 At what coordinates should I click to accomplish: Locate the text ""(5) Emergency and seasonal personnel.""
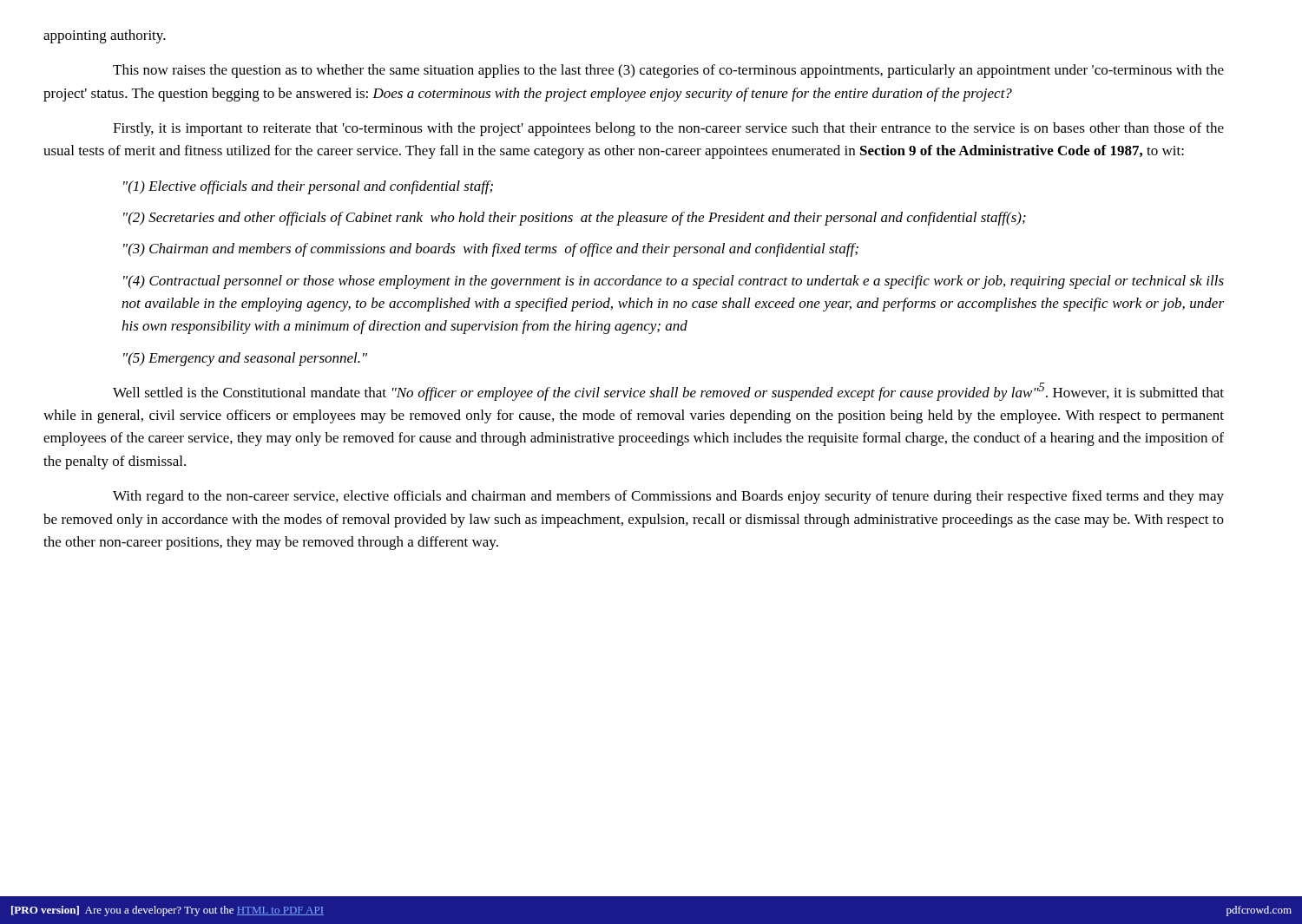pos(244,358)
